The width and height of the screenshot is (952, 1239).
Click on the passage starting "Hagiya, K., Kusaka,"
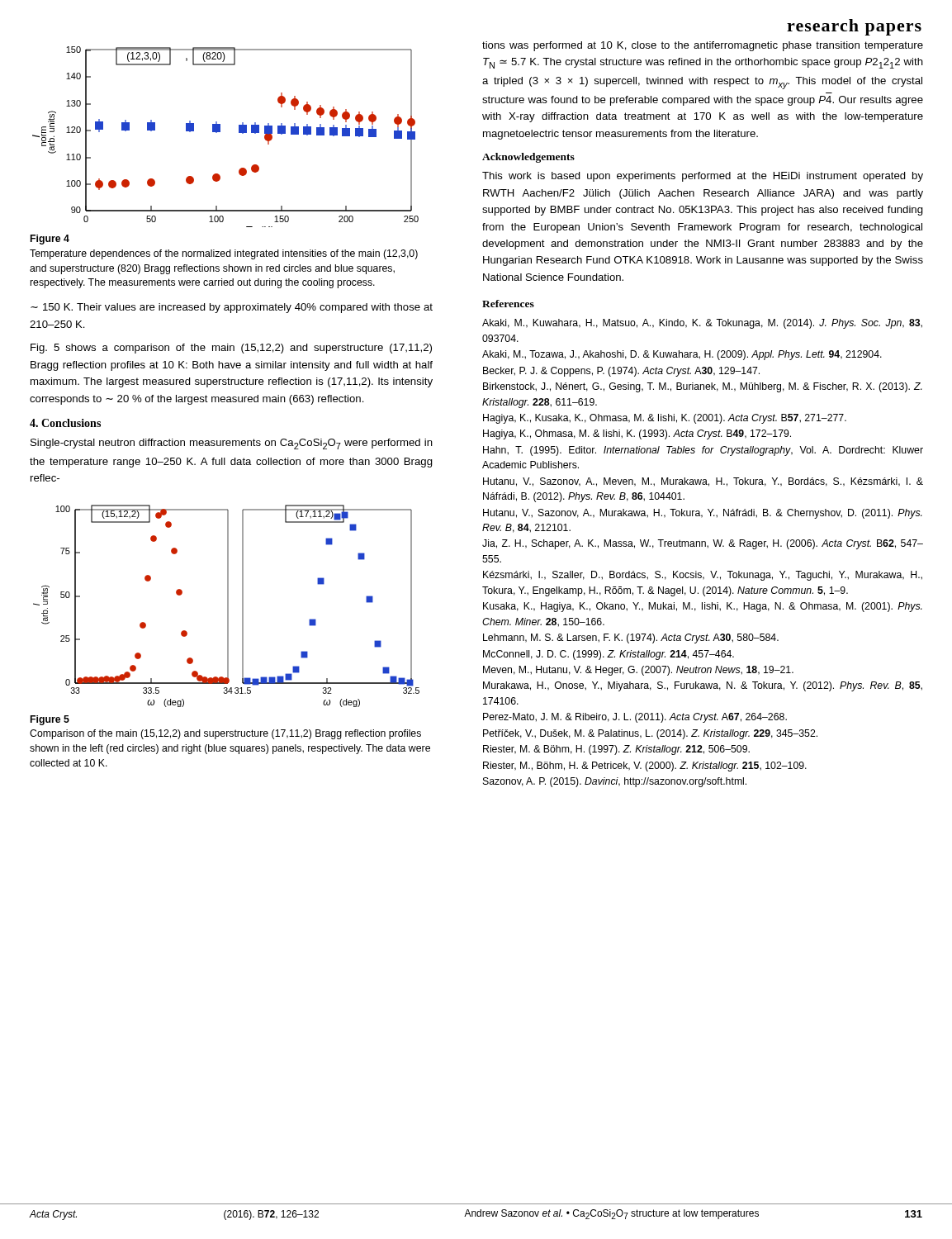(x=664, y=418)
